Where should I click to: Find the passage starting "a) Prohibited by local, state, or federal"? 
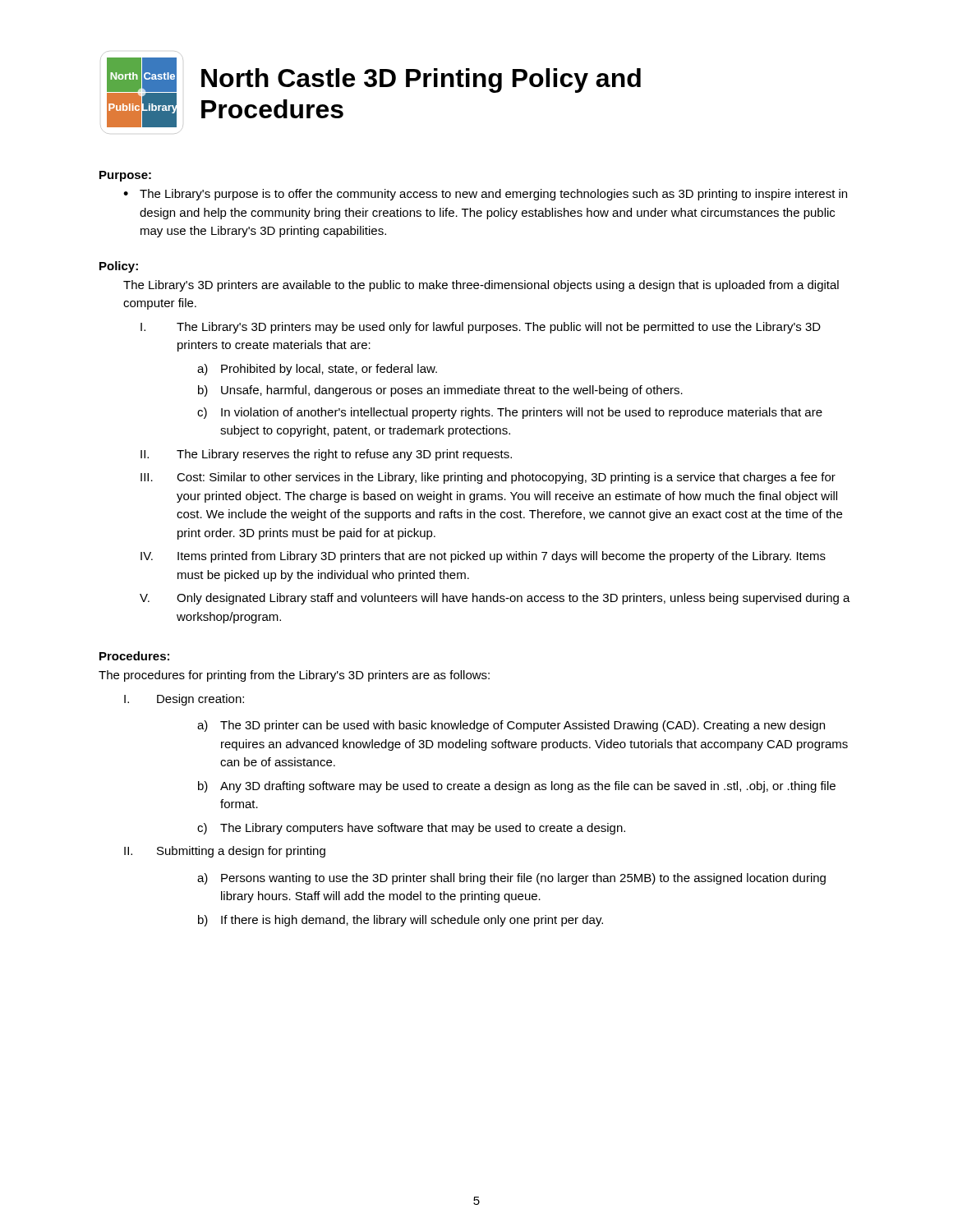[317, 370]
